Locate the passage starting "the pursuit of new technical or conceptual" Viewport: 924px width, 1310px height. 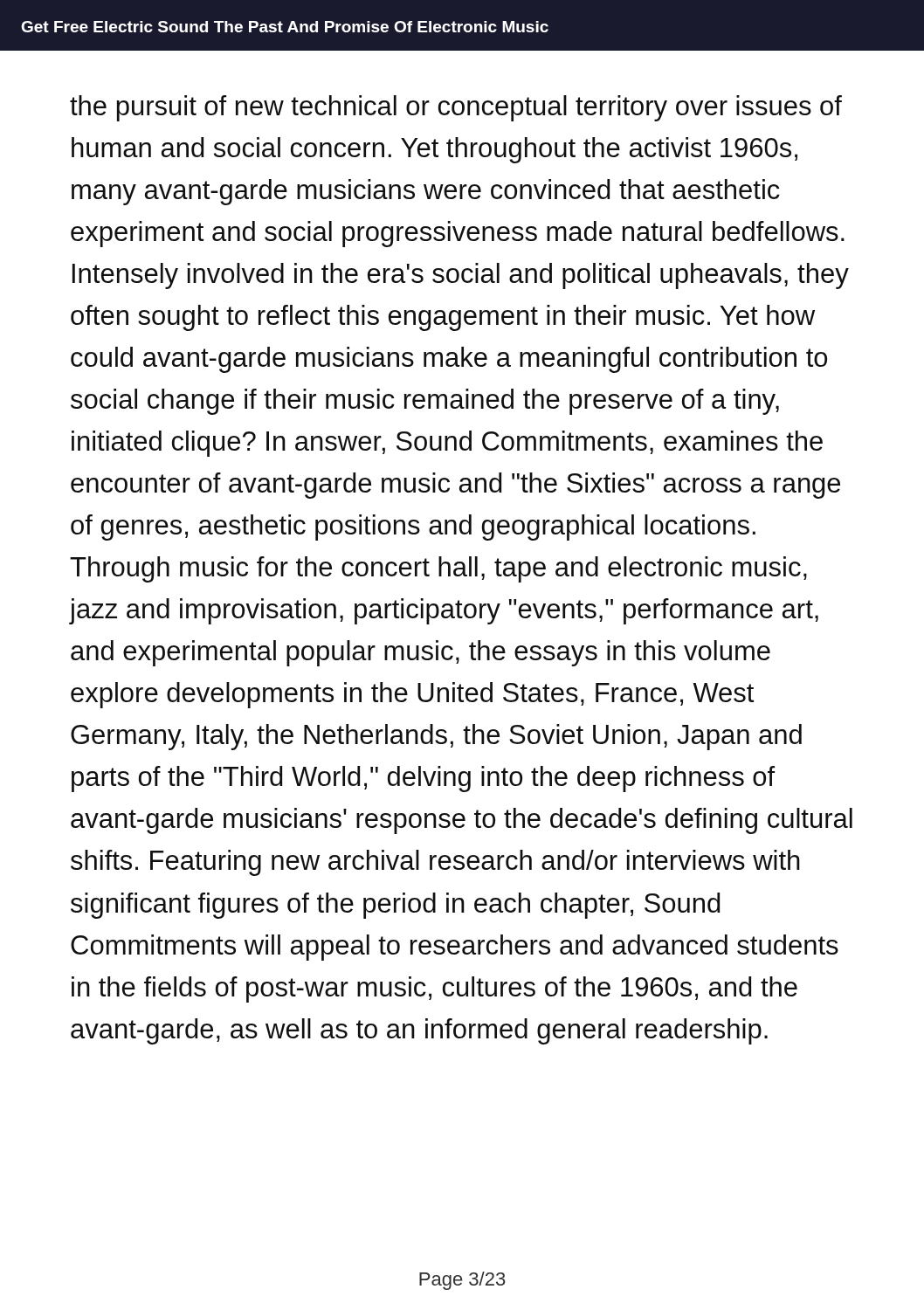coord(462,567)
